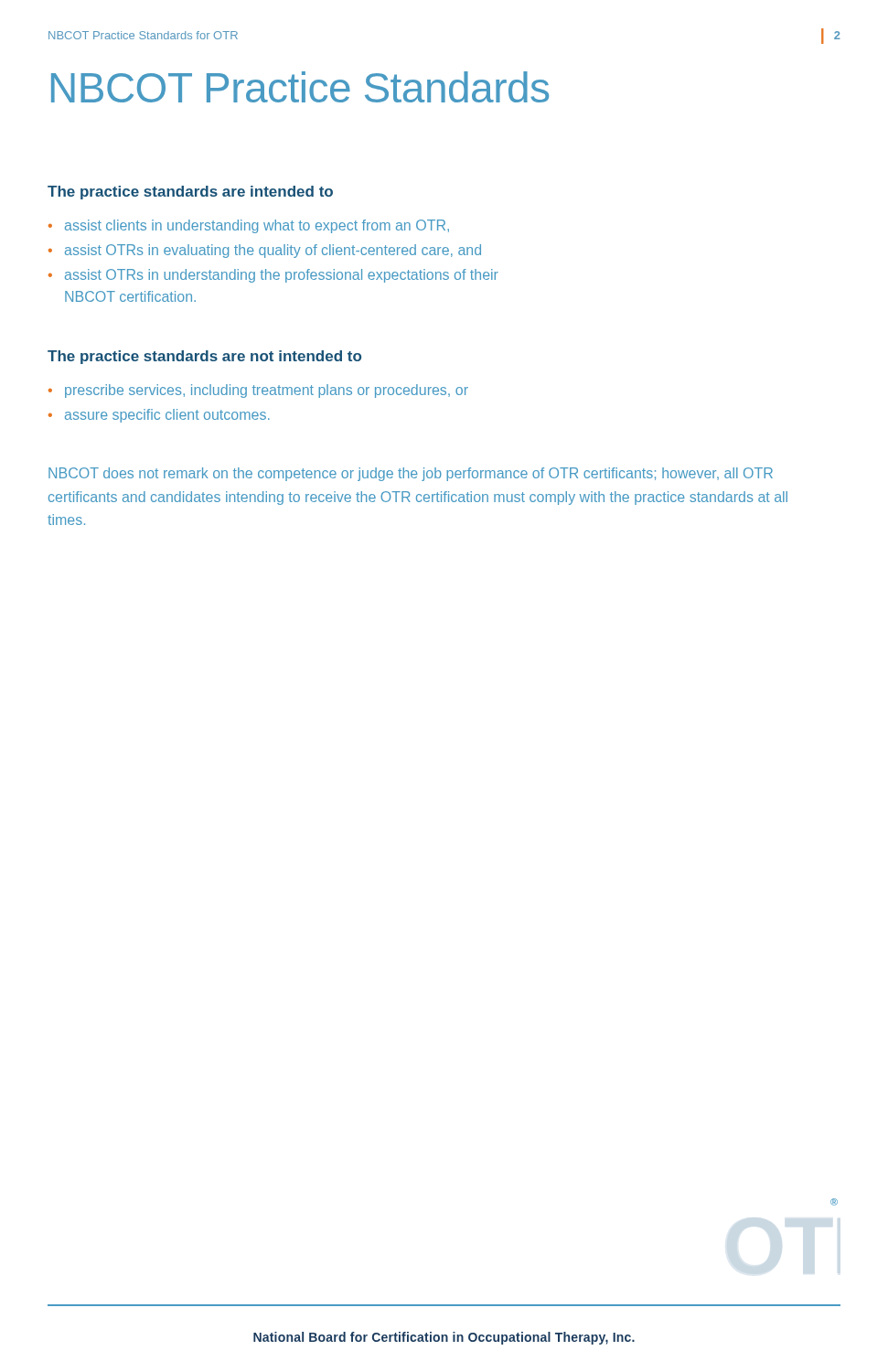Where does it say "prescribe services, including treatment plans or procedures, or"?

coord(266,390)
